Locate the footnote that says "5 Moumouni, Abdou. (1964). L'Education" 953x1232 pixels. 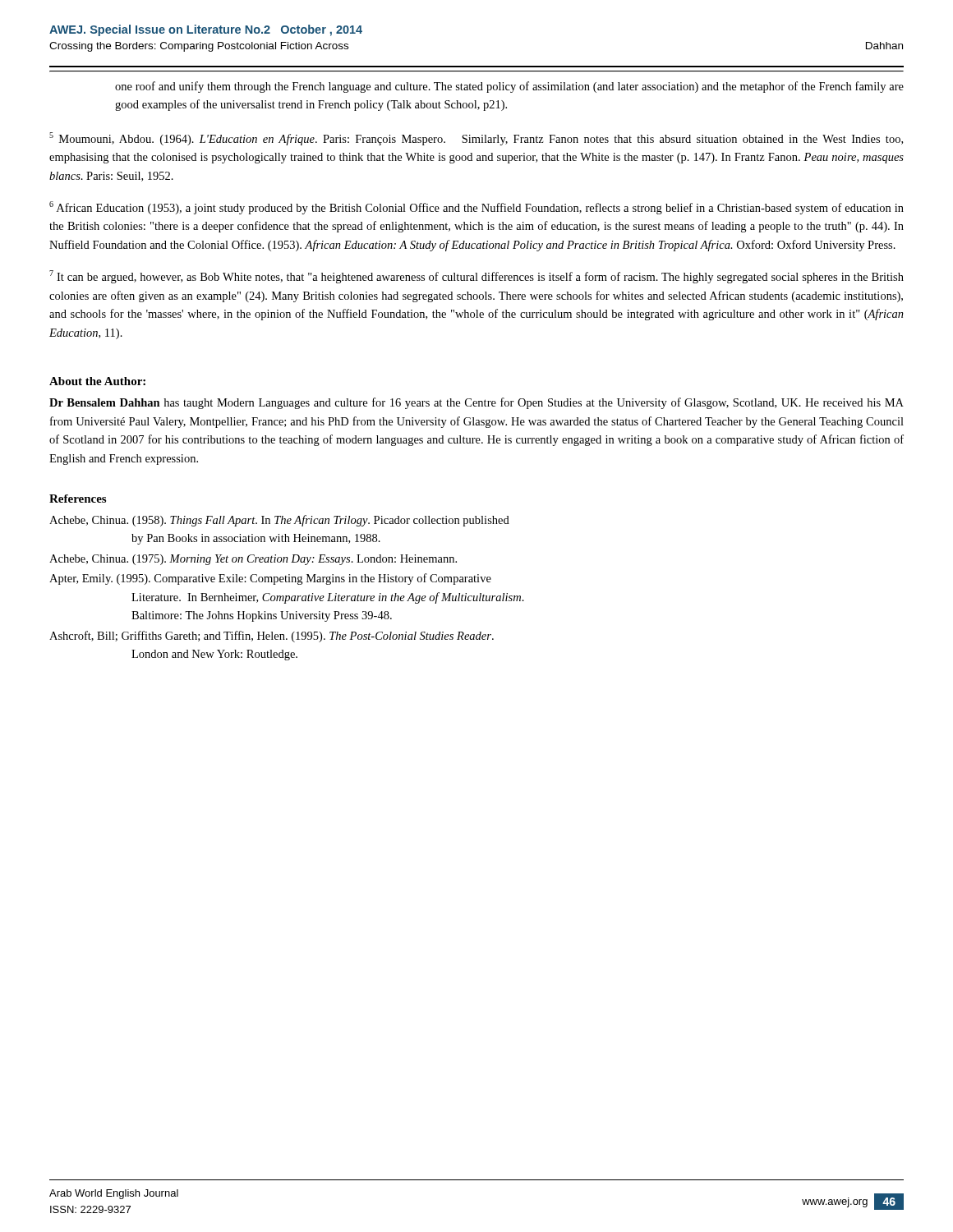tap(476, 157)
